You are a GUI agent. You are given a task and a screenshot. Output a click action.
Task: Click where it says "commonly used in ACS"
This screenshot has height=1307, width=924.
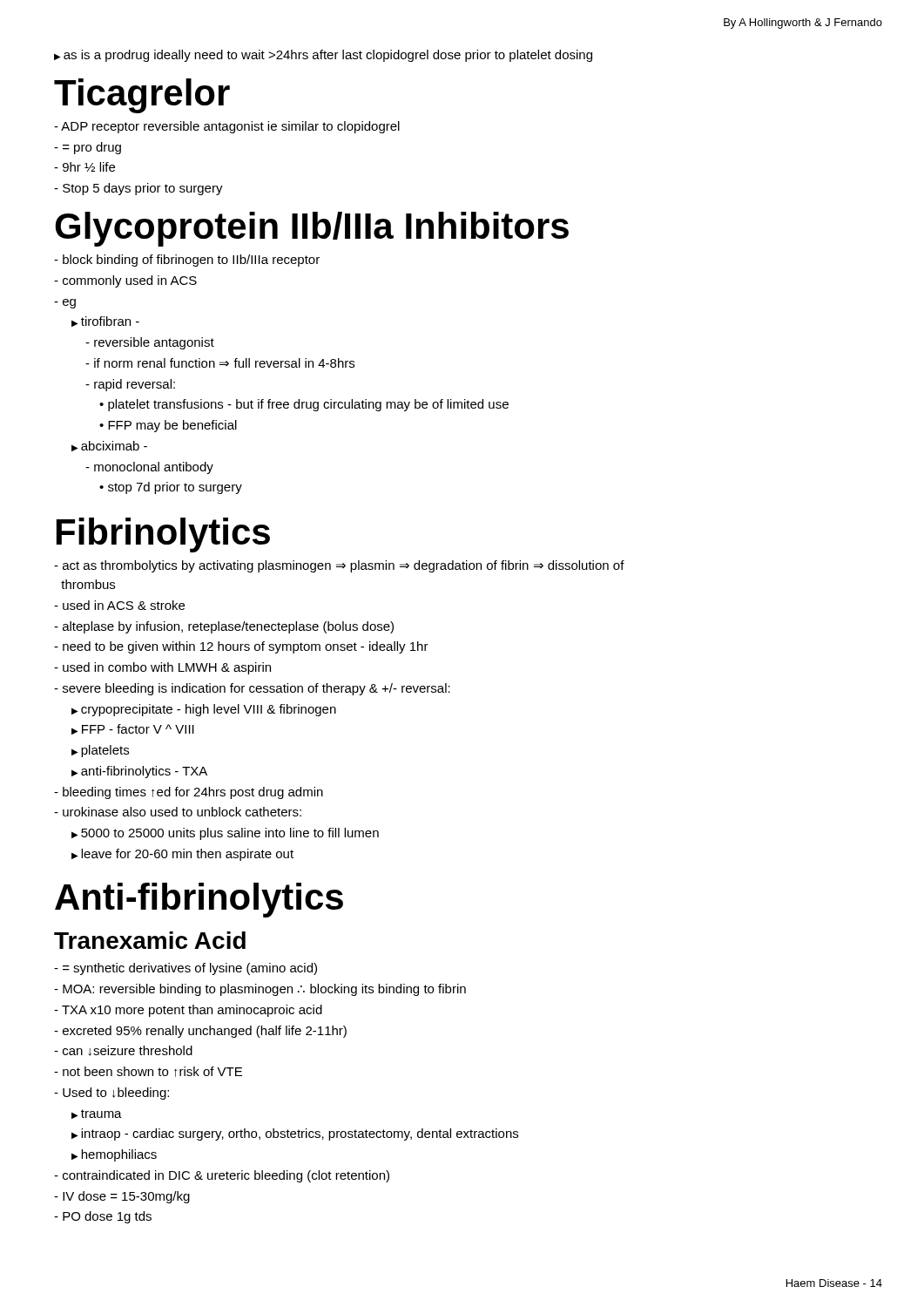click(125, 280)
